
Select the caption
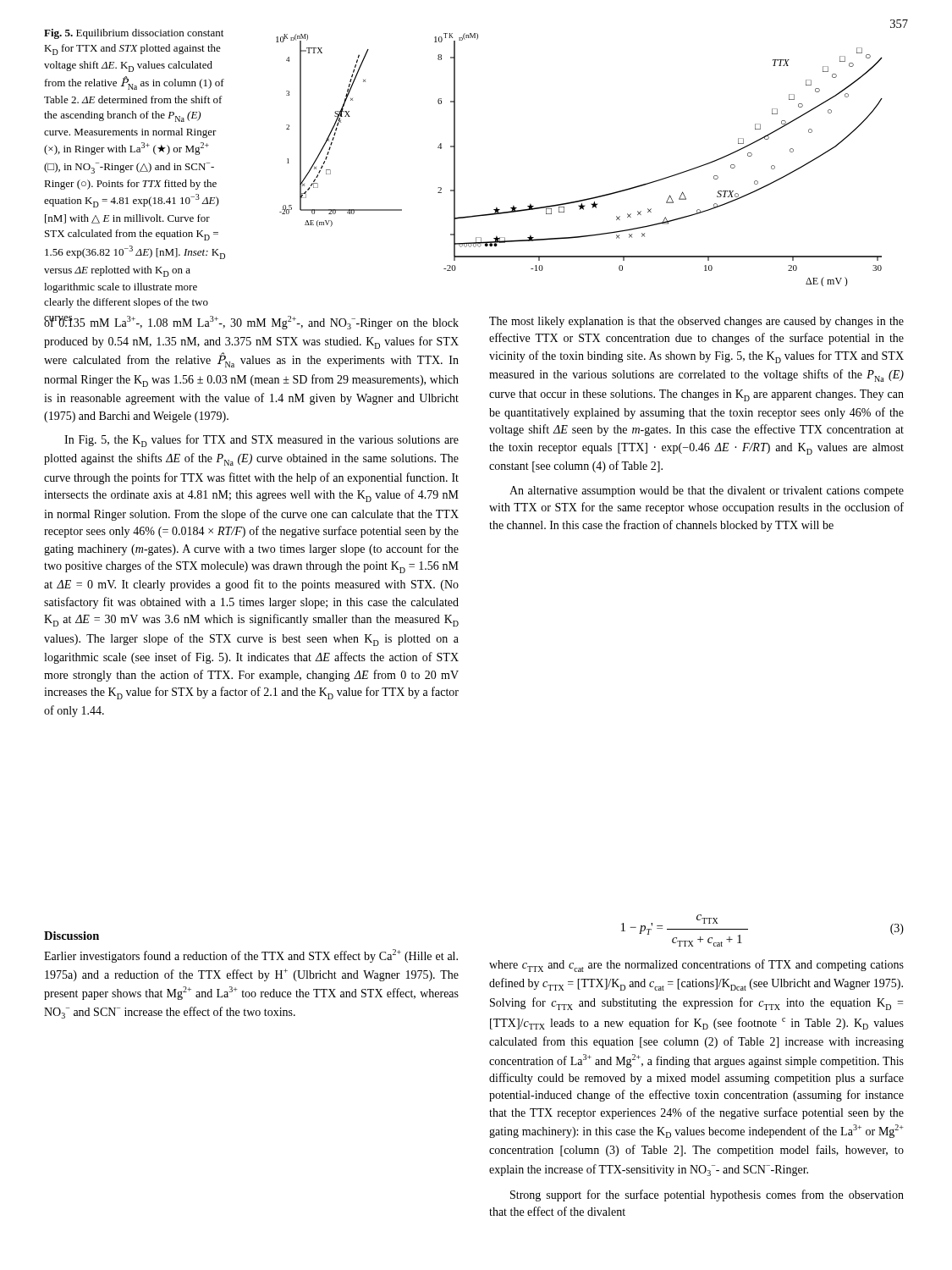(135, 175)
